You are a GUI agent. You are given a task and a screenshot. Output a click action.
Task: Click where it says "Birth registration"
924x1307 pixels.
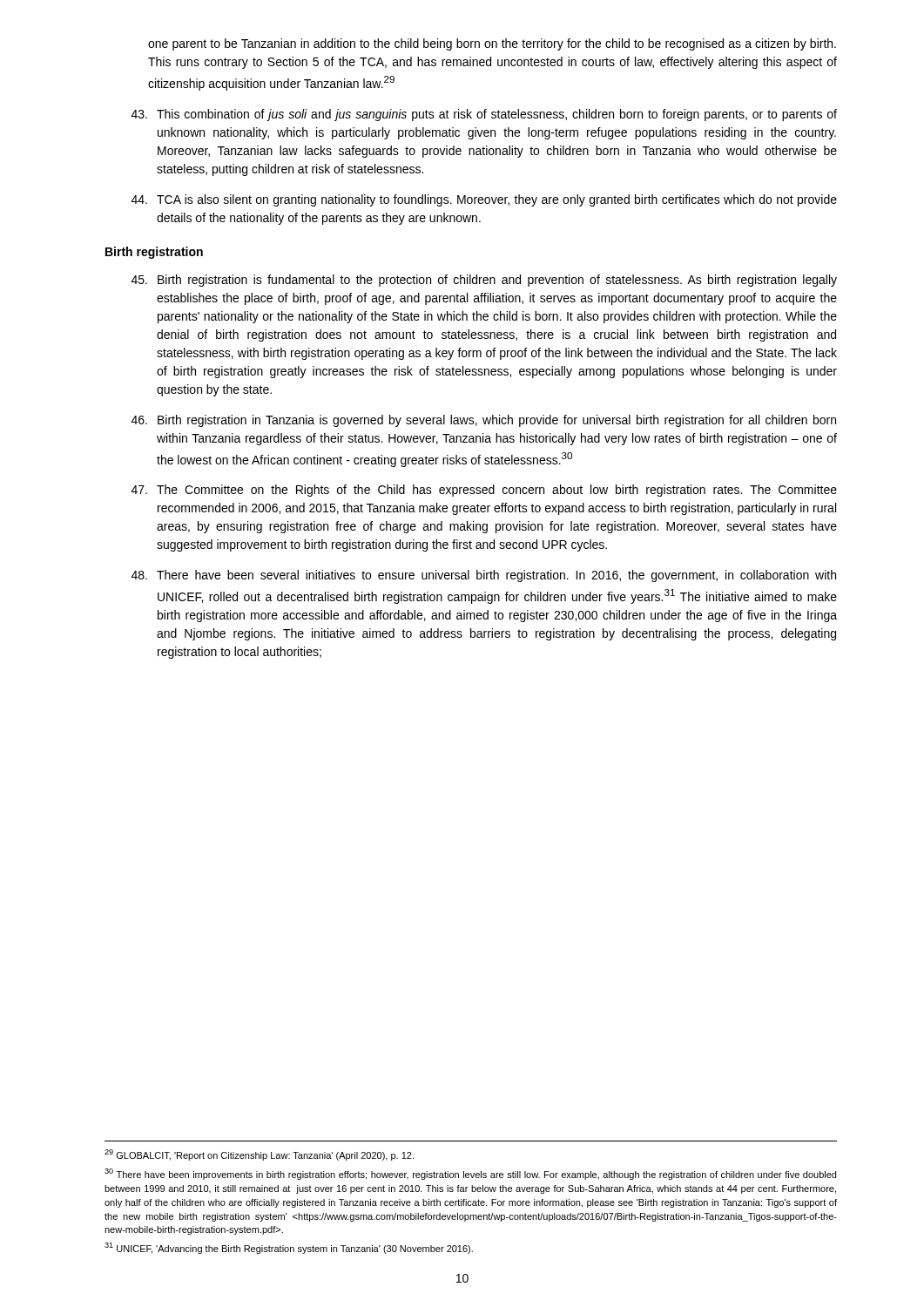[x=154, y=252]
